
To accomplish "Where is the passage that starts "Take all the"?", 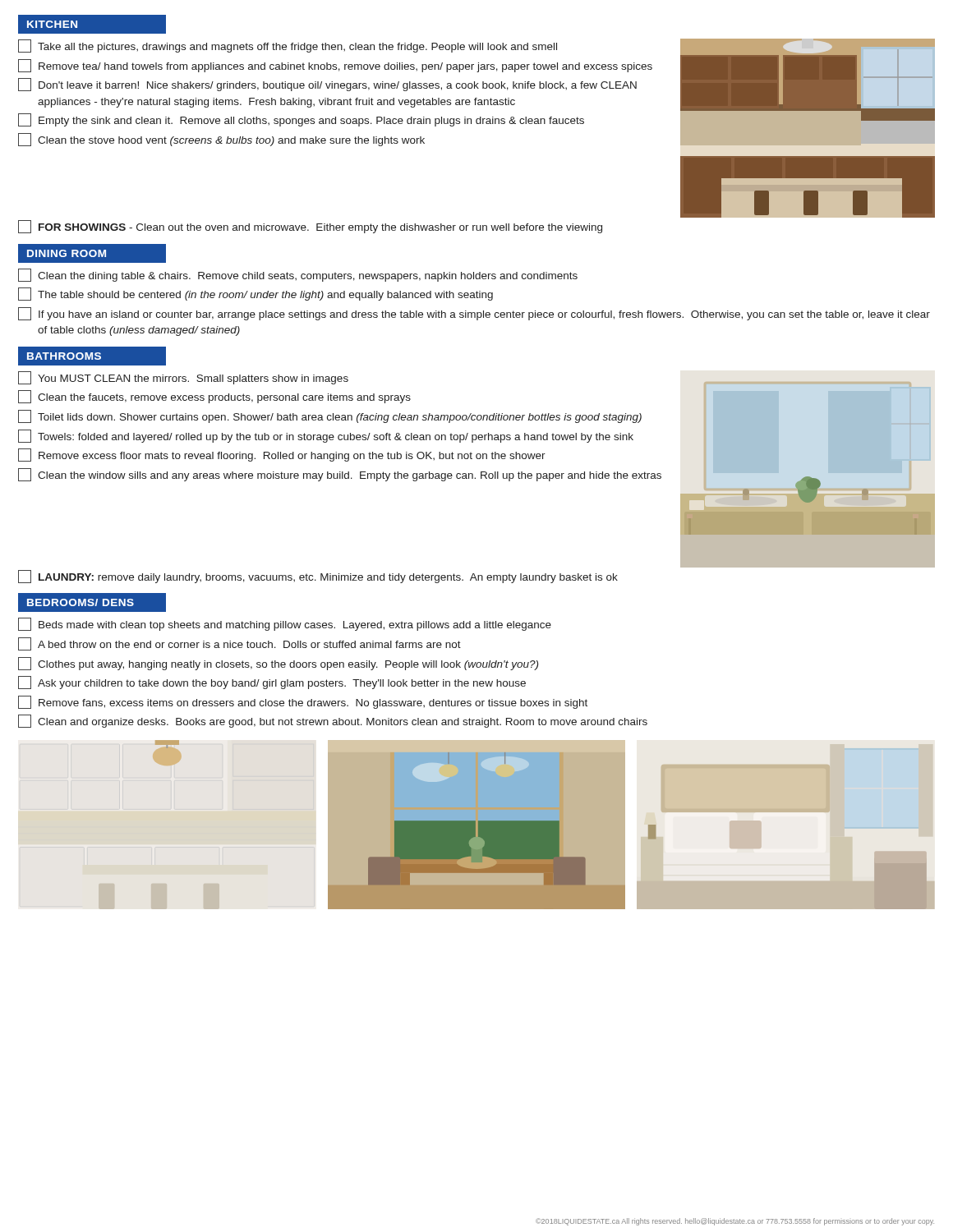I will [343, 47].
